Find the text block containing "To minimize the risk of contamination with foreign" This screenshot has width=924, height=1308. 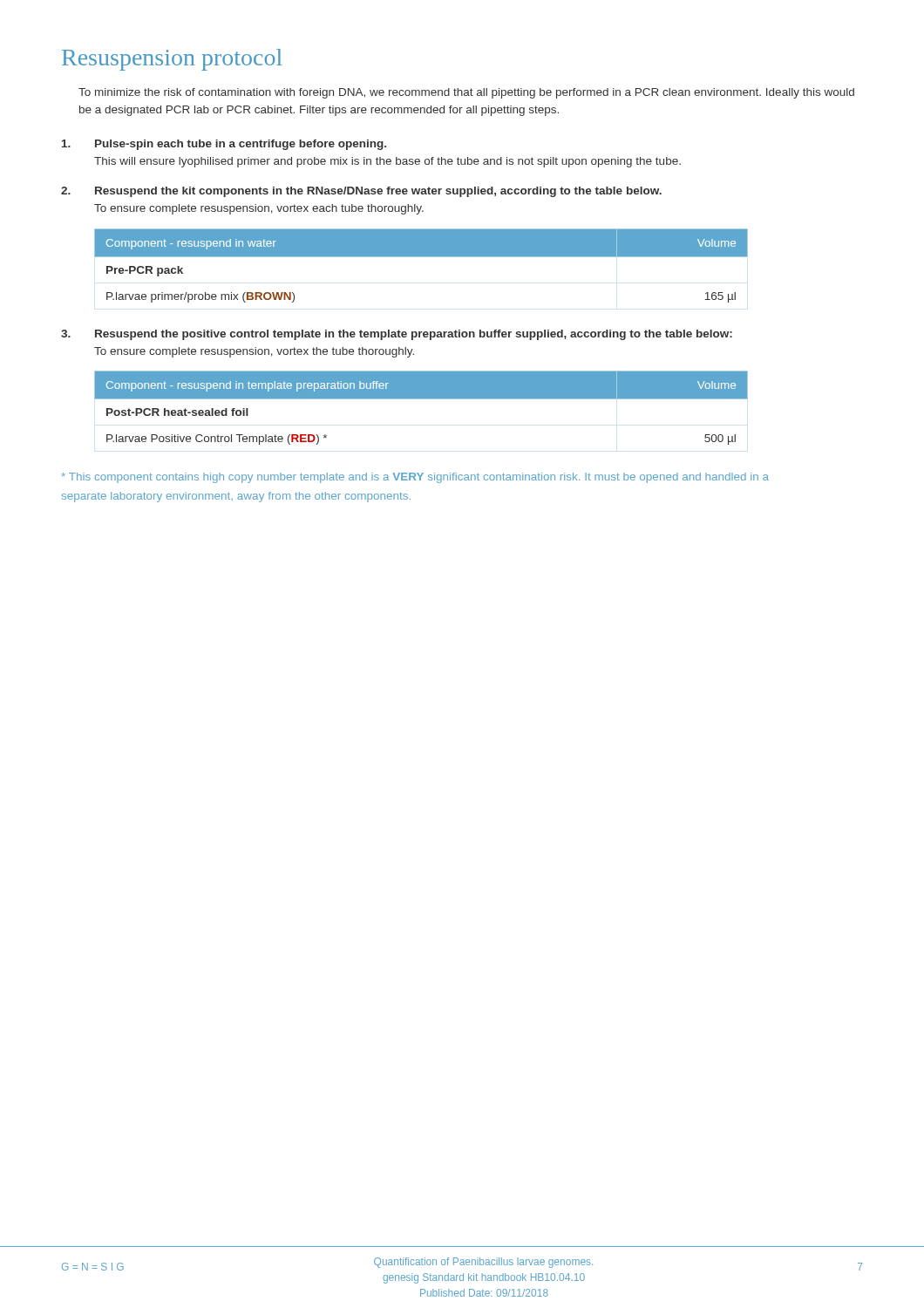click(467, 101)
